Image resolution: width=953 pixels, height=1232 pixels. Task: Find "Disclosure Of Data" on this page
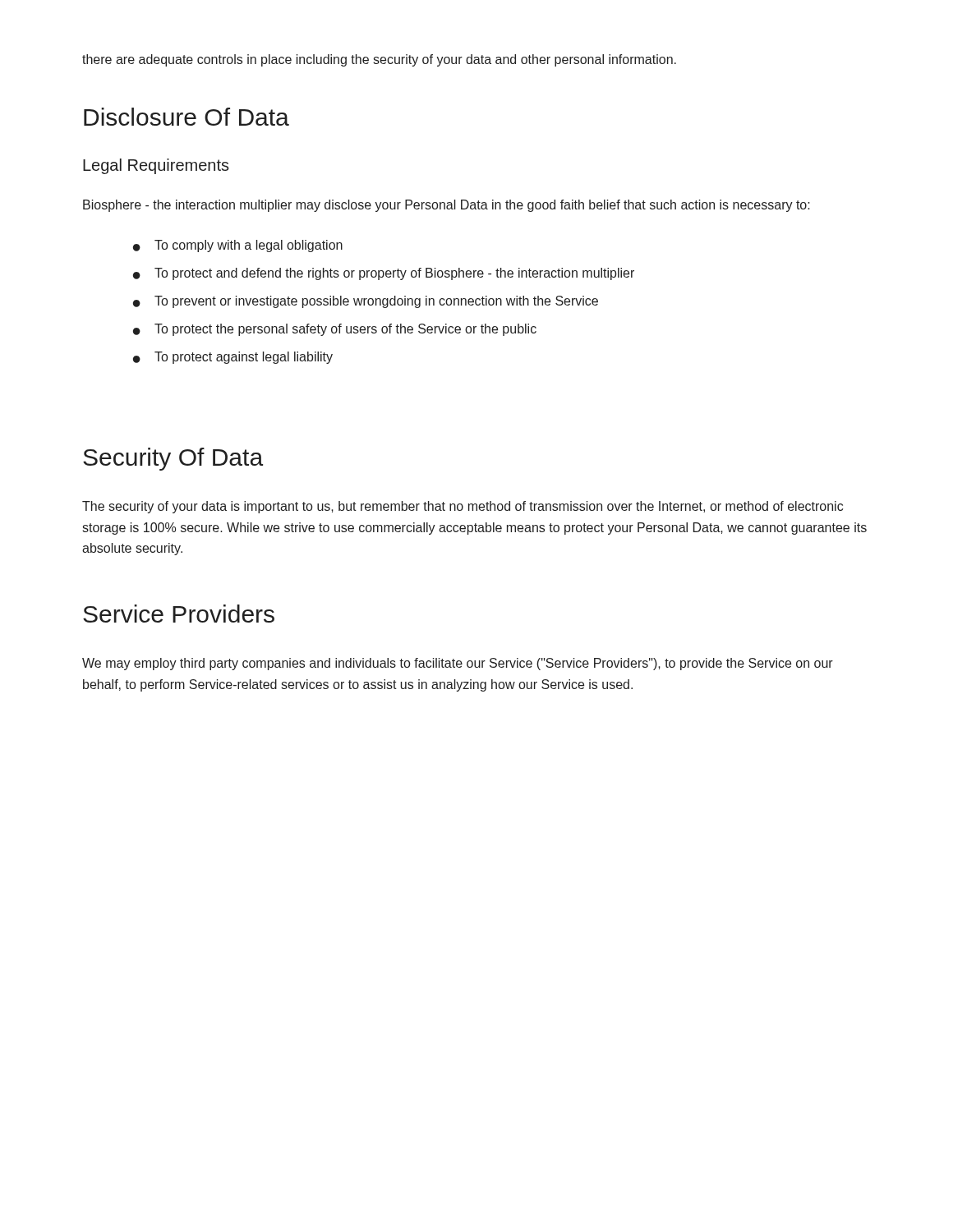click(x=186, y=117)
